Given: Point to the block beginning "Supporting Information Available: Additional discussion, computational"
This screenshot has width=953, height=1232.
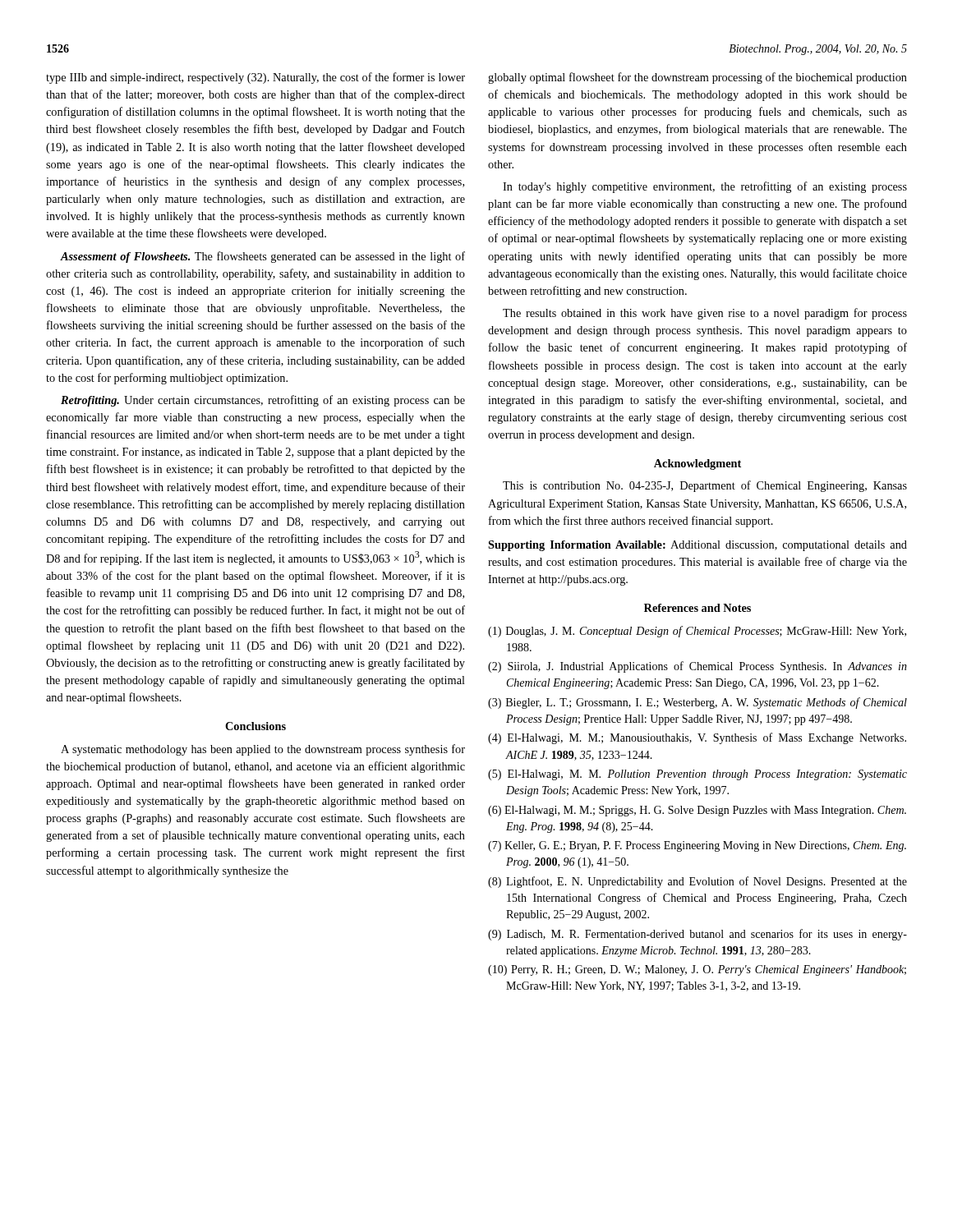Looking at the screenshot, I should 698,562.
